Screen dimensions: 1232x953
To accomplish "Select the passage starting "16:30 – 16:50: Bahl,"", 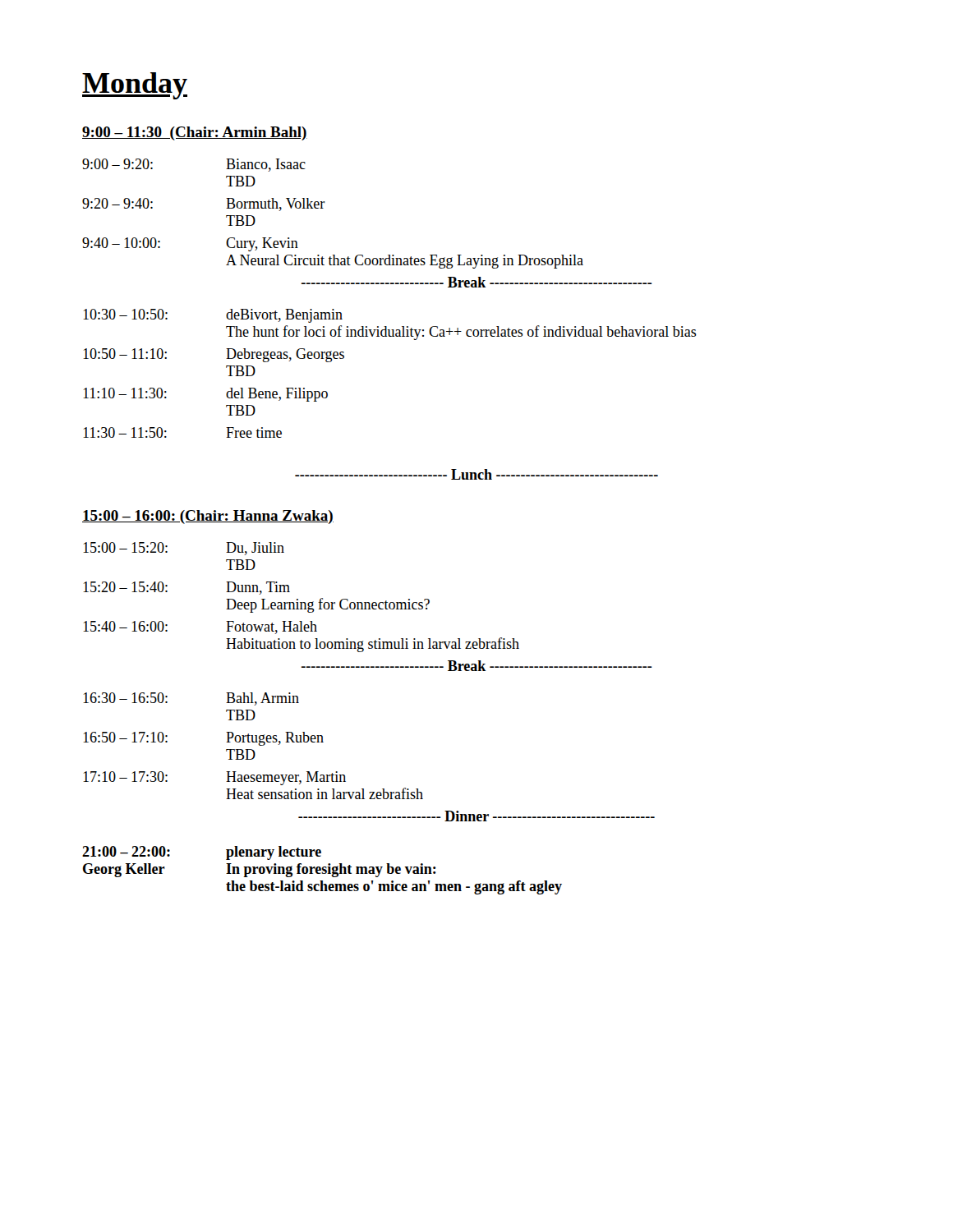I will (134, 699).
